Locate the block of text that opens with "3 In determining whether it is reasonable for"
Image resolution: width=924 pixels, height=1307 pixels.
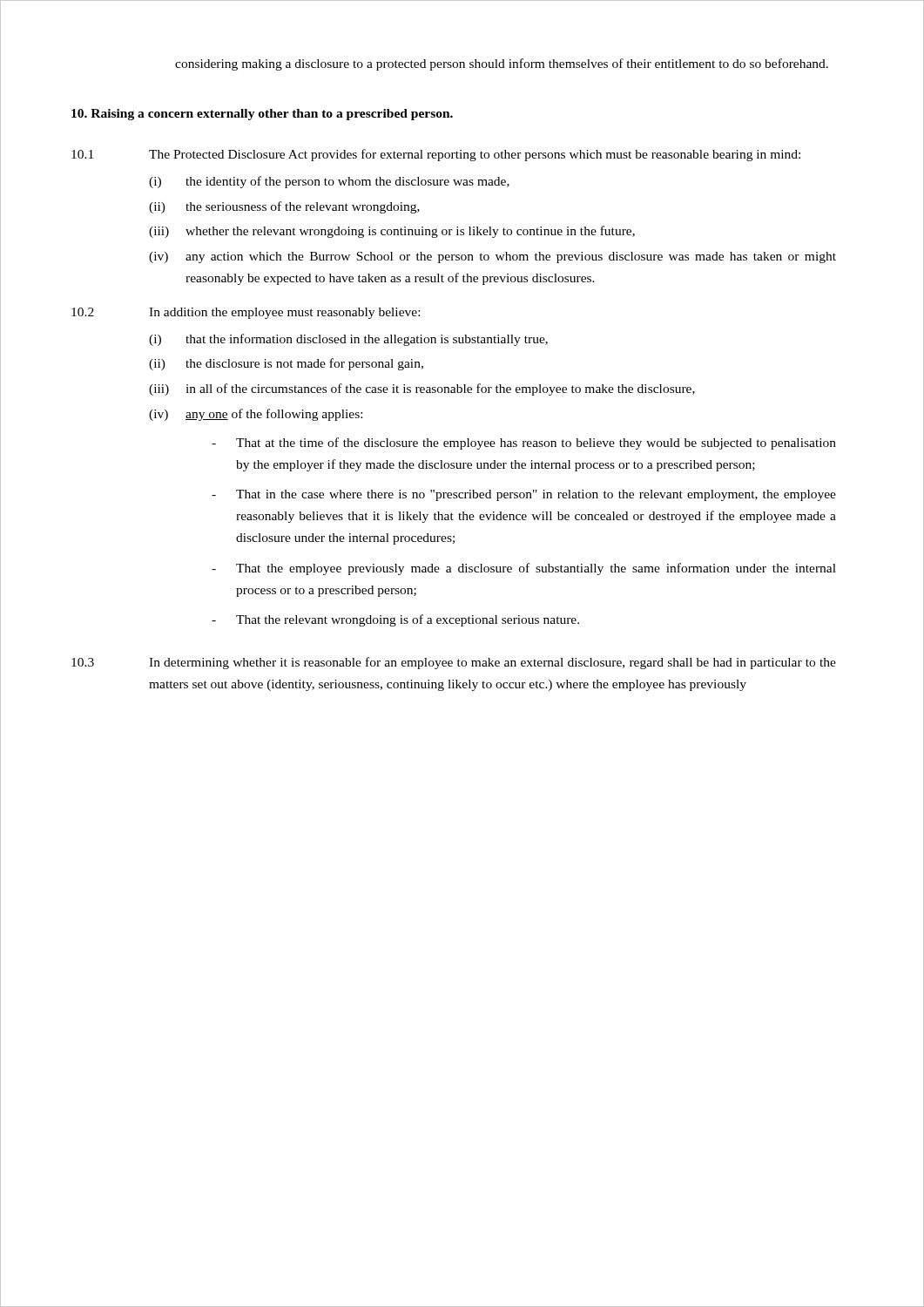(x=453, y=674)
